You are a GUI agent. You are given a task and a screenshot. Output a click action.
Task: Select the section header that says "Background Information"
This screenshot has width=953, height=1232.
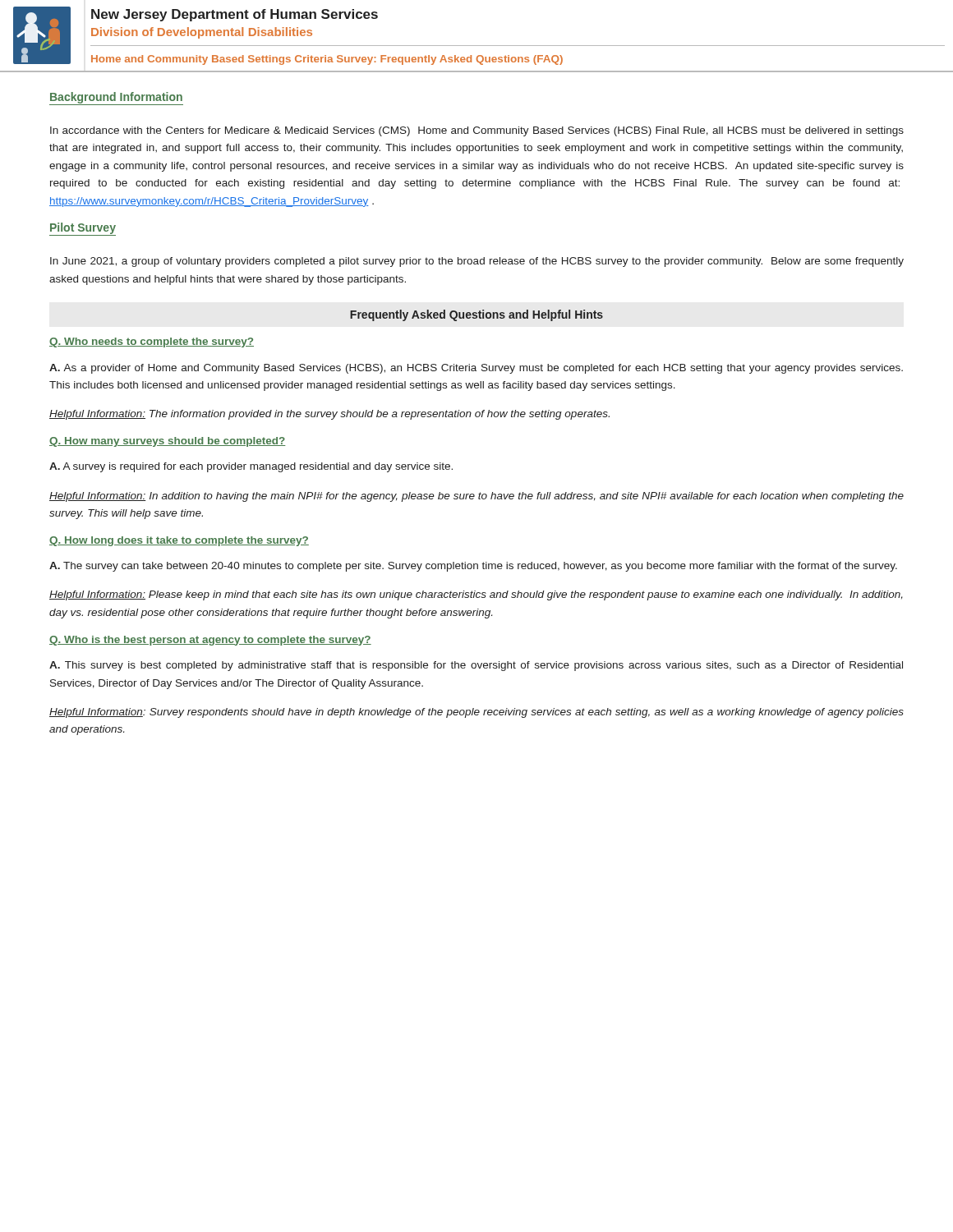click(x=116, y=98)
